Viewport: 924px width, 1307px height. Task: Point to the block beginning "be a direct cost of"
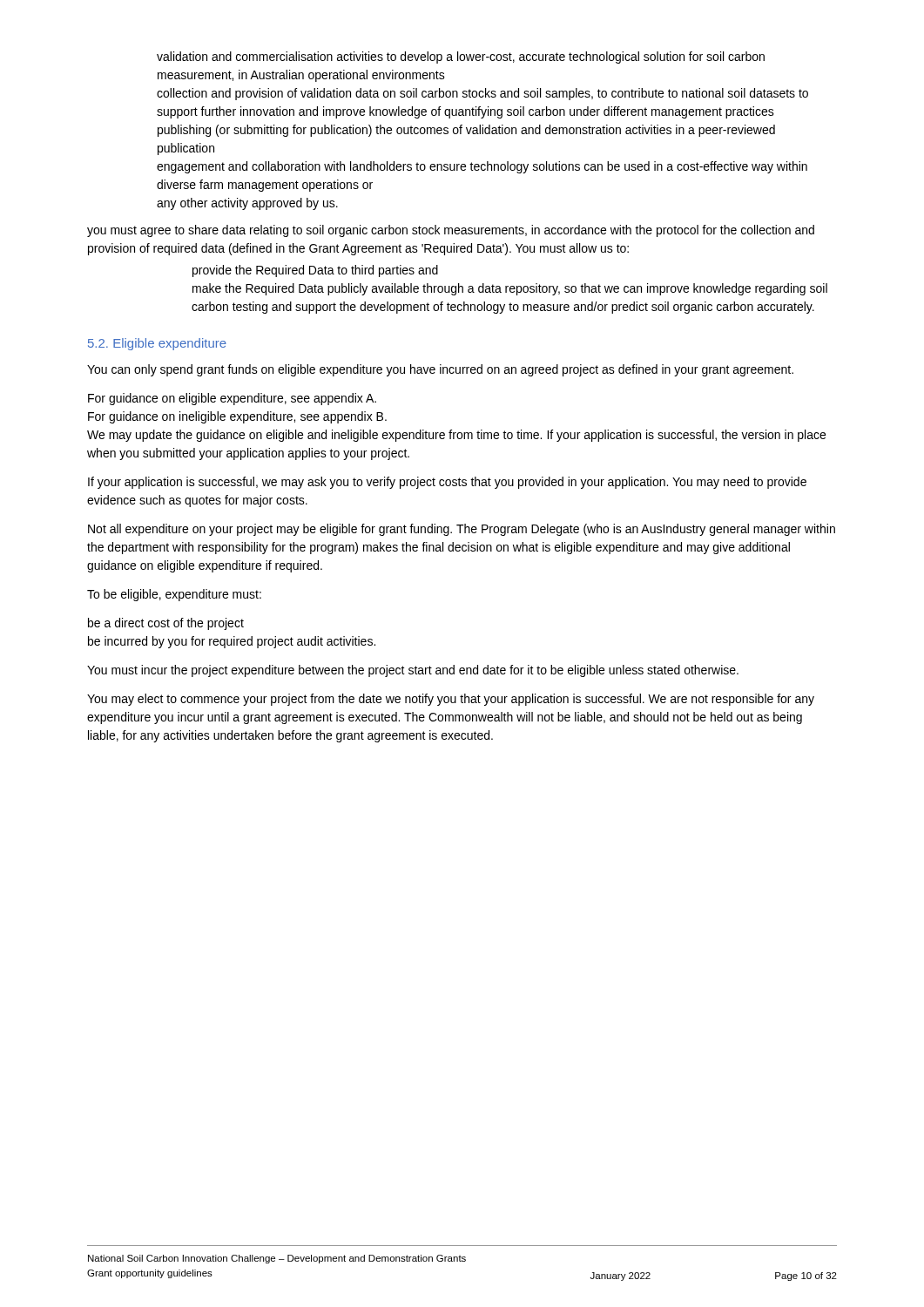click(x=166, y=624)
